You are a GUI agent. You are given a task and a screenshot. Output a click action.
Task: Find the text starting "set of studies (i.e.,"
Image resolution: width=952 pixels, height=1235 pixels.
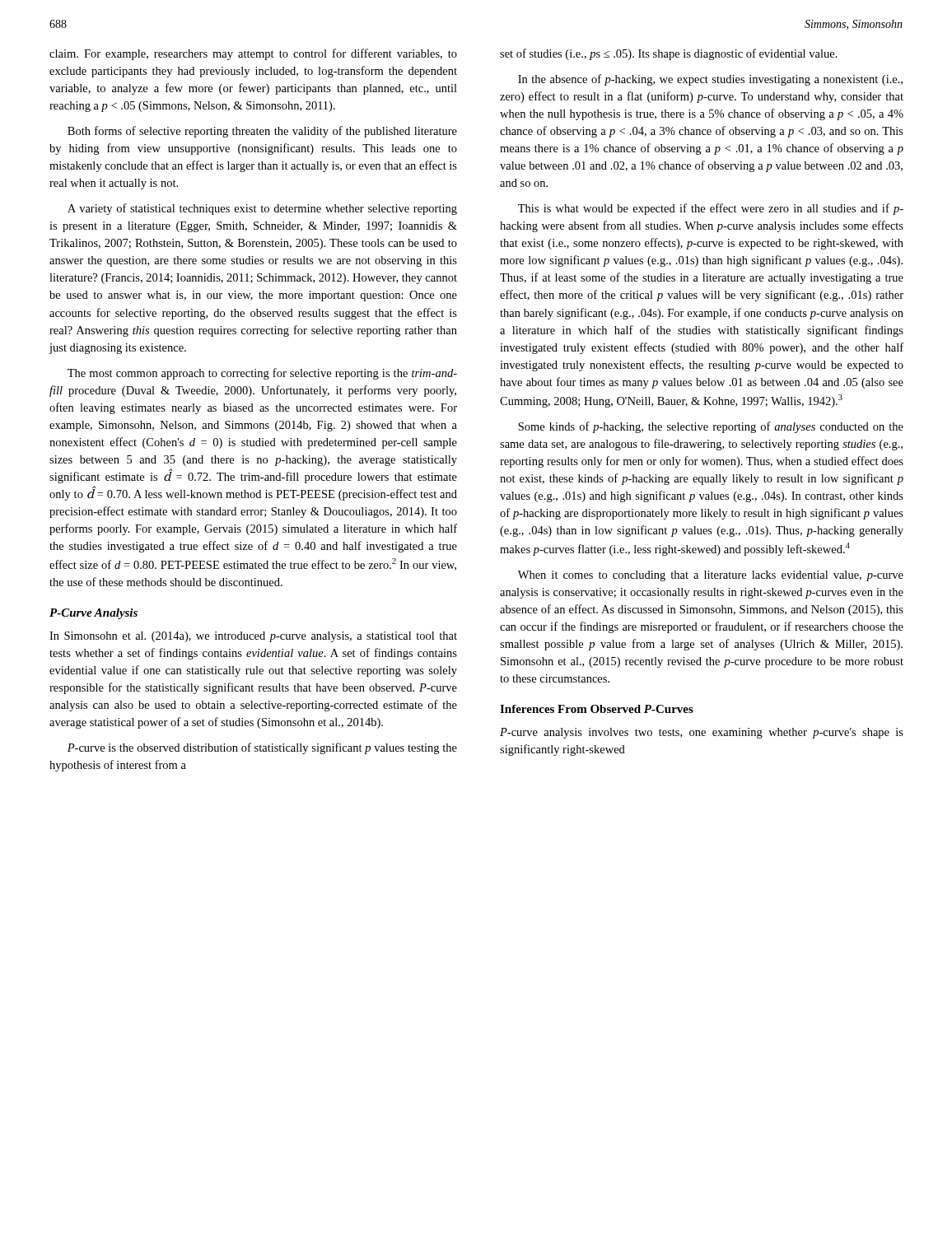point(702,366)
